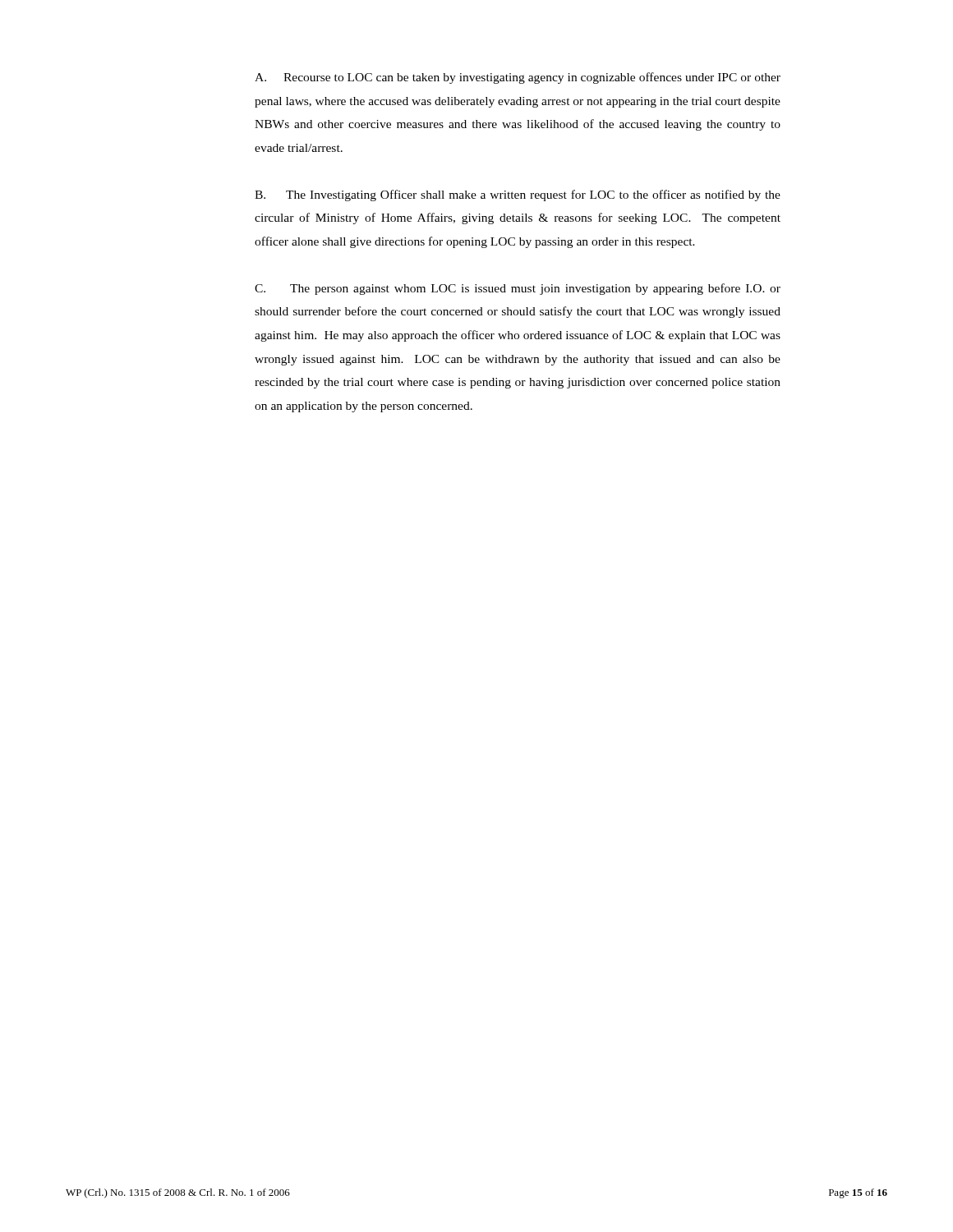Navigate to the region starting "C. The person against whom LOC is issued"
The image size is (953, 1232).
click(518, 346)
